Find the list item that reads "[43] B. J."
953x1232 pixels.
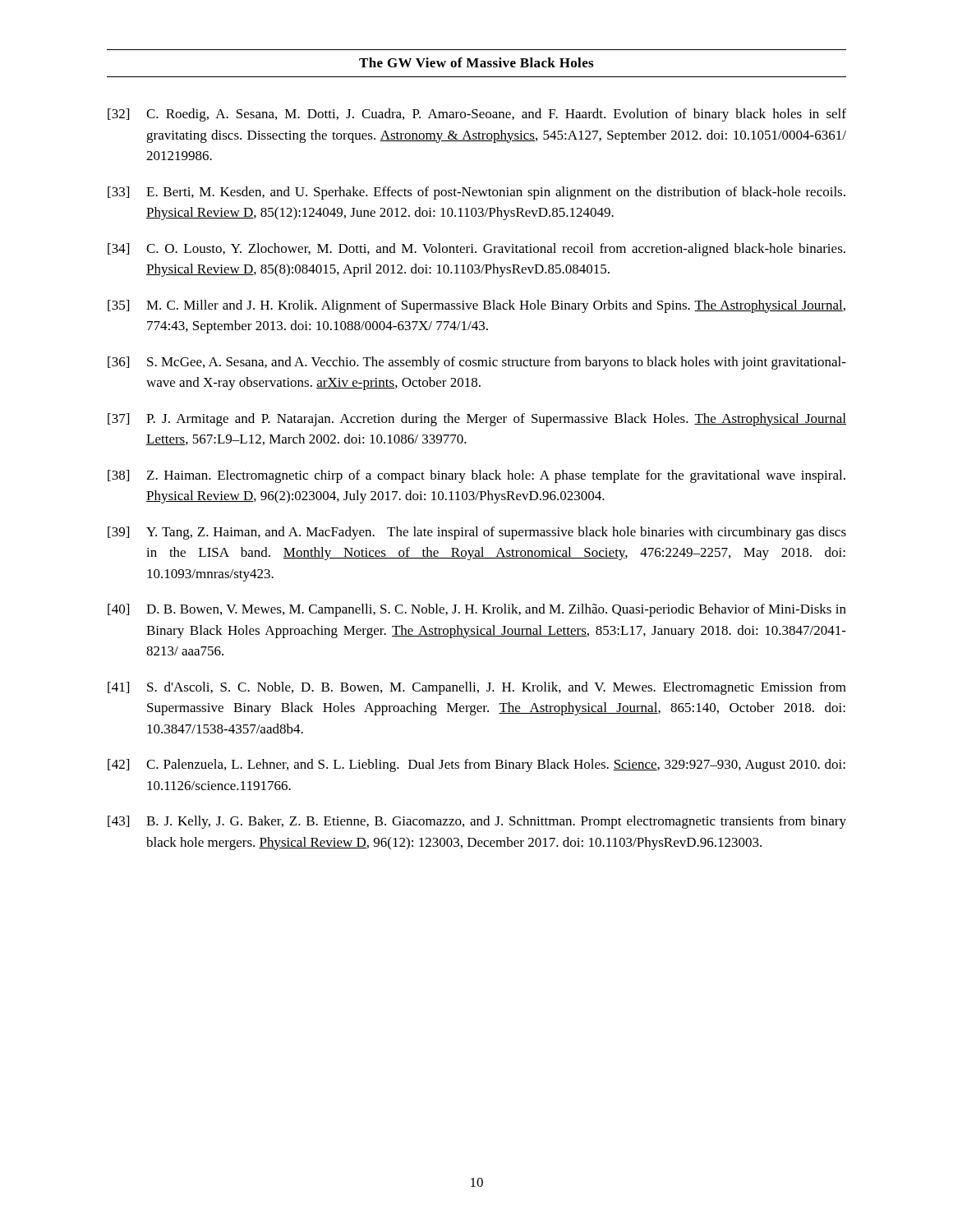(476, 832)
